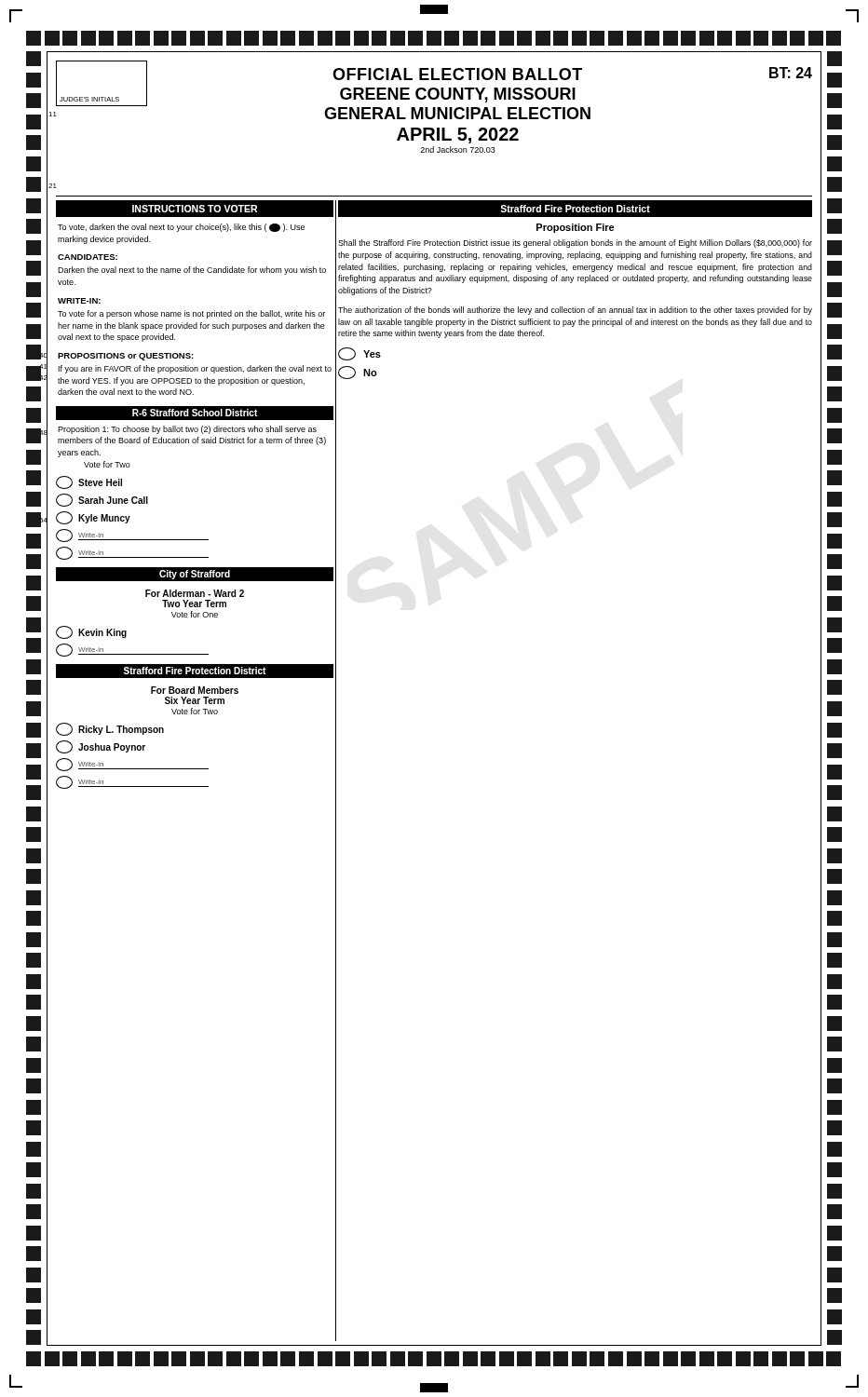Click on the text that reads "BT: 24"
868x1397 pixels.
[x=790, y=73]
